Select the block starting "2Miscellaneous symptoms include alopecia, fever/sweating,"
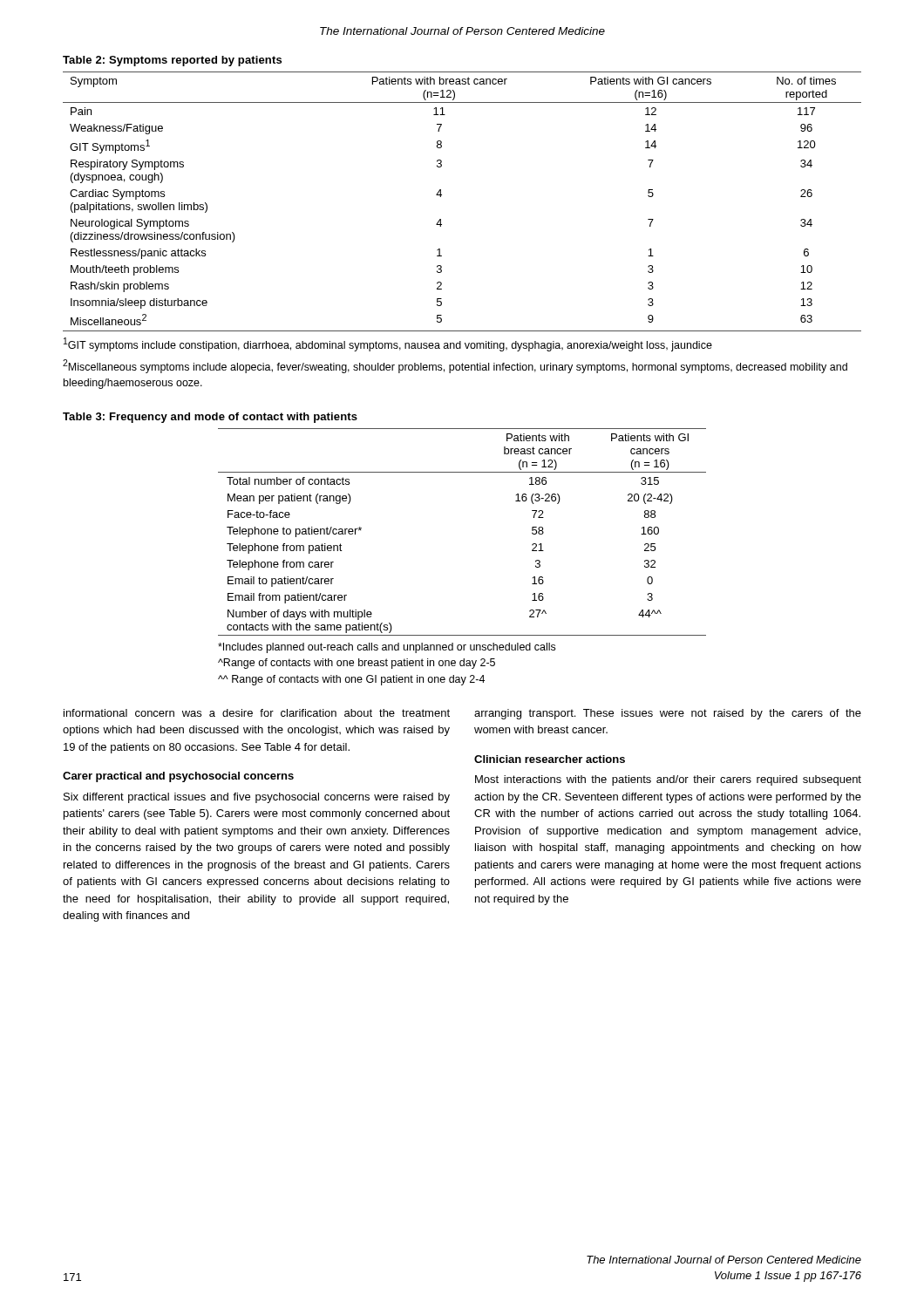The height and width of the screenshot is (1308, 924). click(x=455, y=374)
